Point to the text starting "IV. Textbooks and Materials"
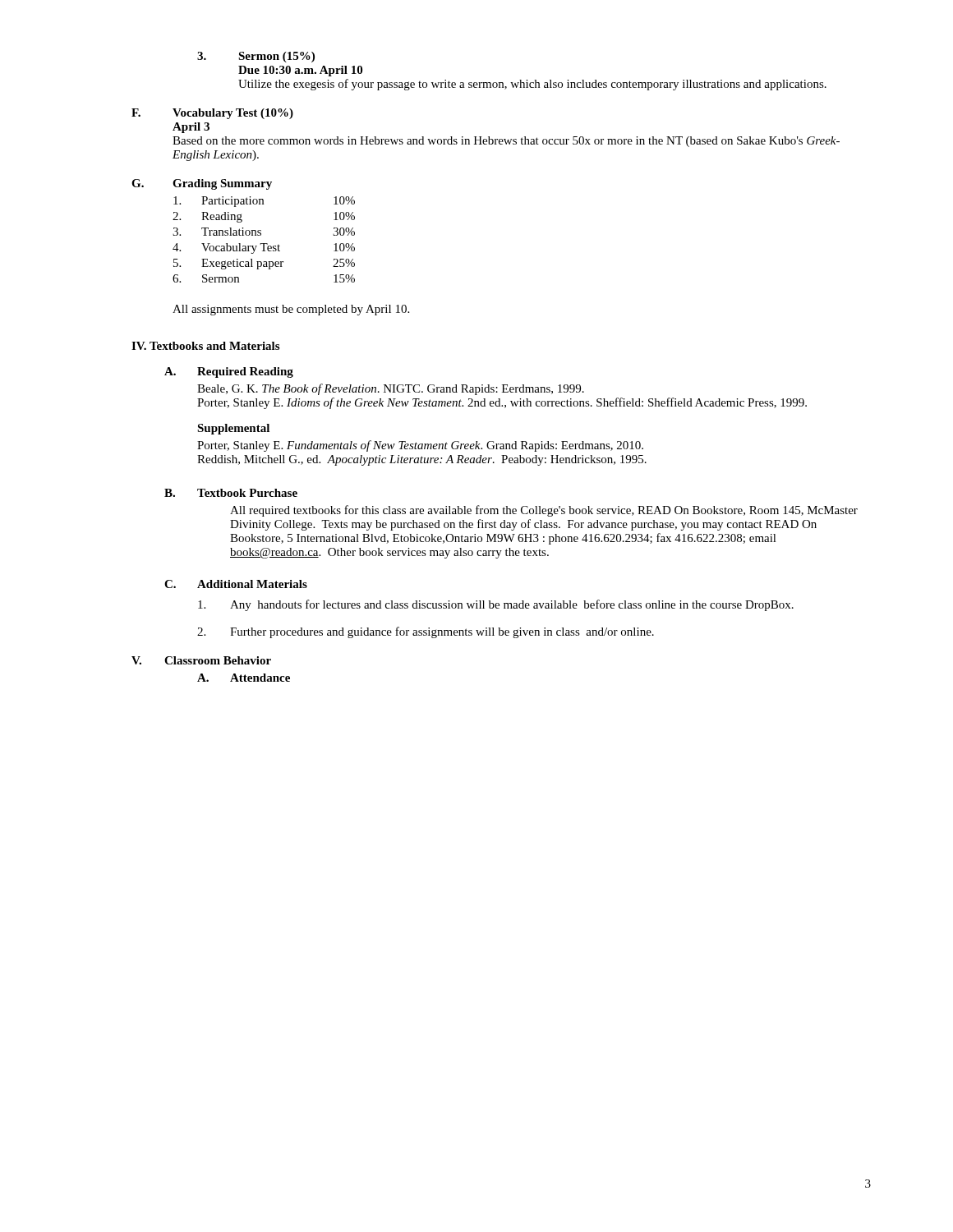The width and height of the screenshot is (953, 1232). click(206, 346)
